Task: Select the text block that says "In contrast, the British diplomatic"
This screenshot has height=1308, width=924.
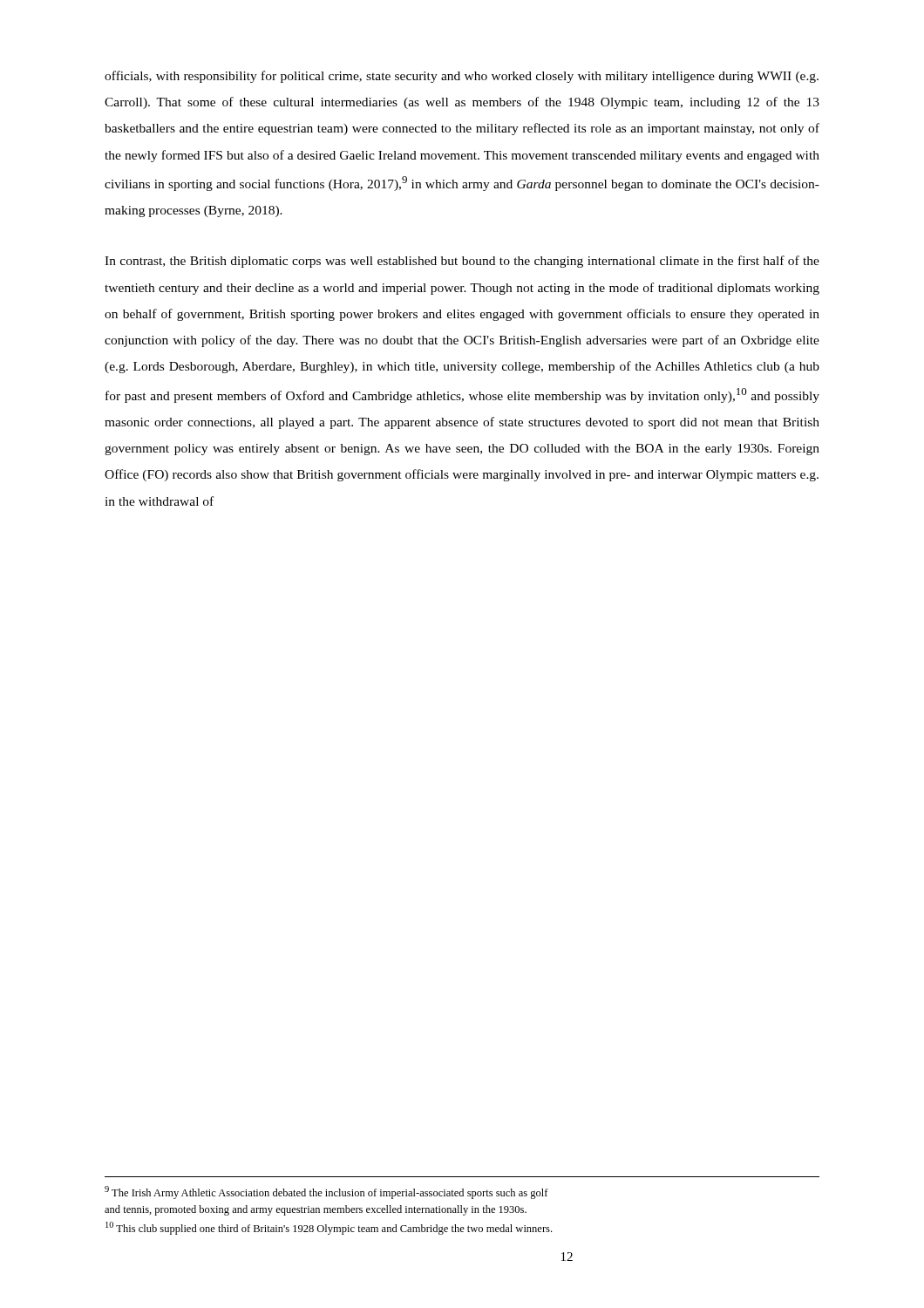Action: (462, 381)
